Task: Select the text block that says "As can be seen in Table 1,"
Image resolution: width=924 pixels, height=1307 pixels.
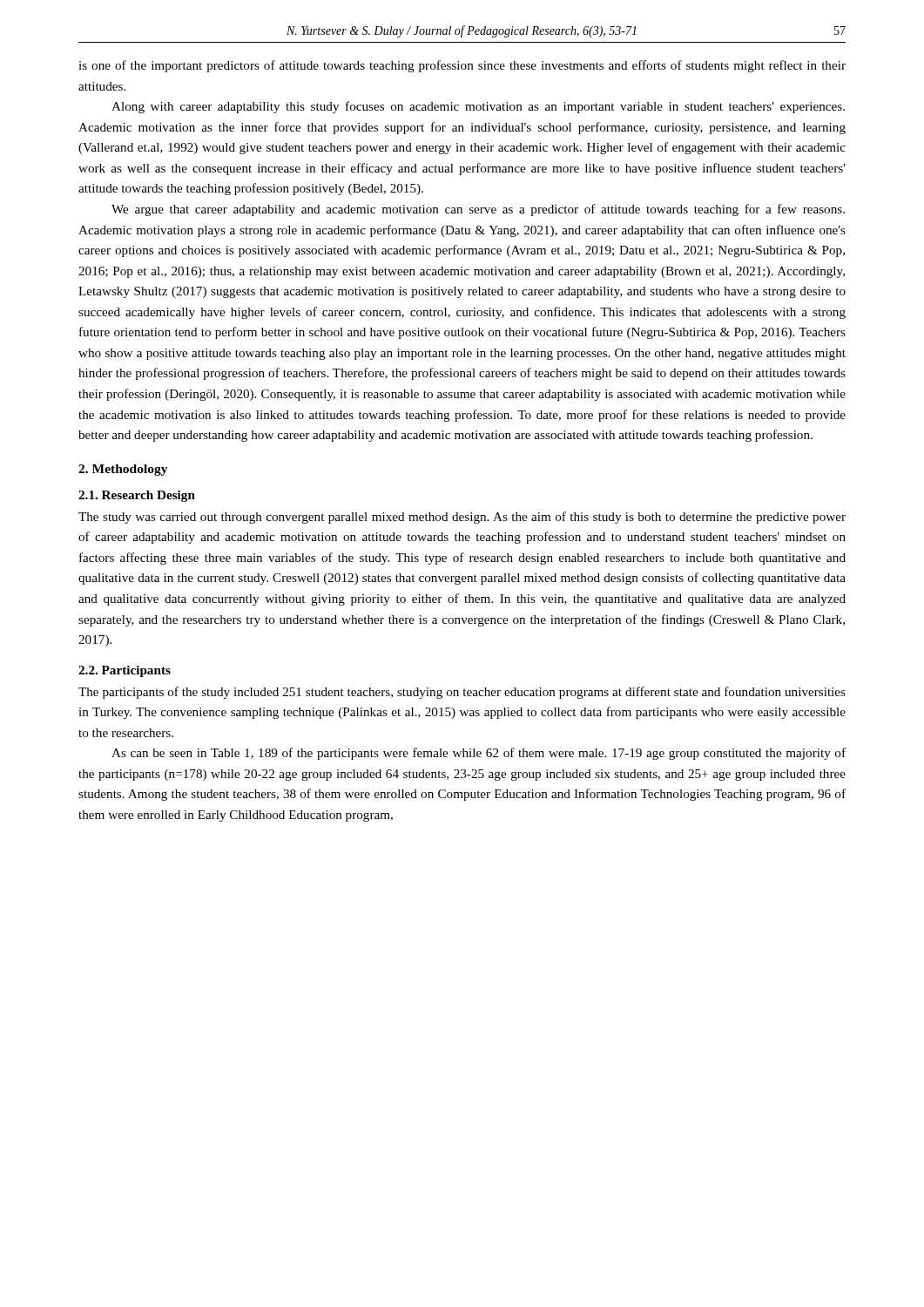Action: tap(462, 784)
